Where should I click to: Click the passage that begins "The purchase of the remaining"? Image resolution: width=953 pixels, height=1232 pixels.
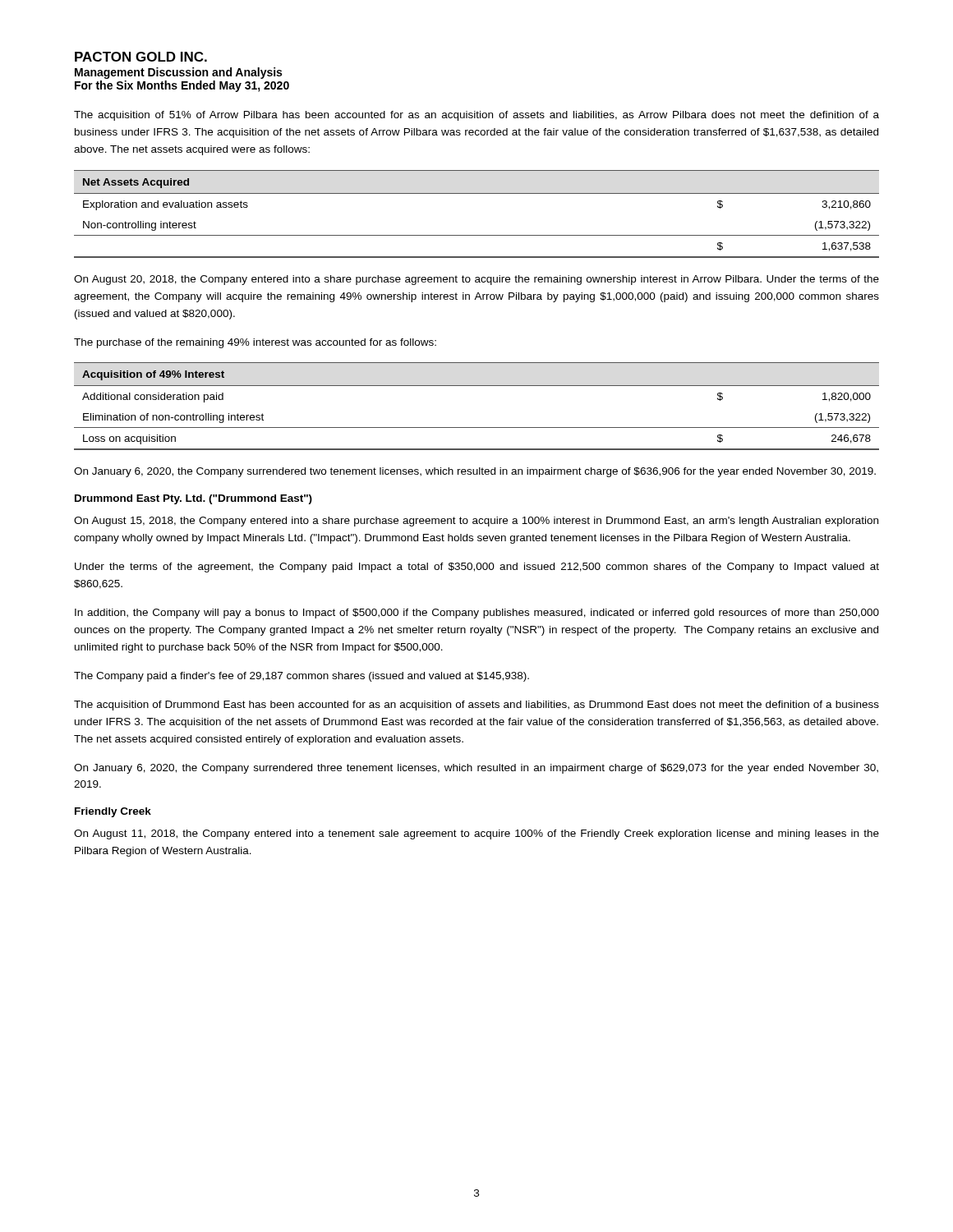(x=255, y=342)
